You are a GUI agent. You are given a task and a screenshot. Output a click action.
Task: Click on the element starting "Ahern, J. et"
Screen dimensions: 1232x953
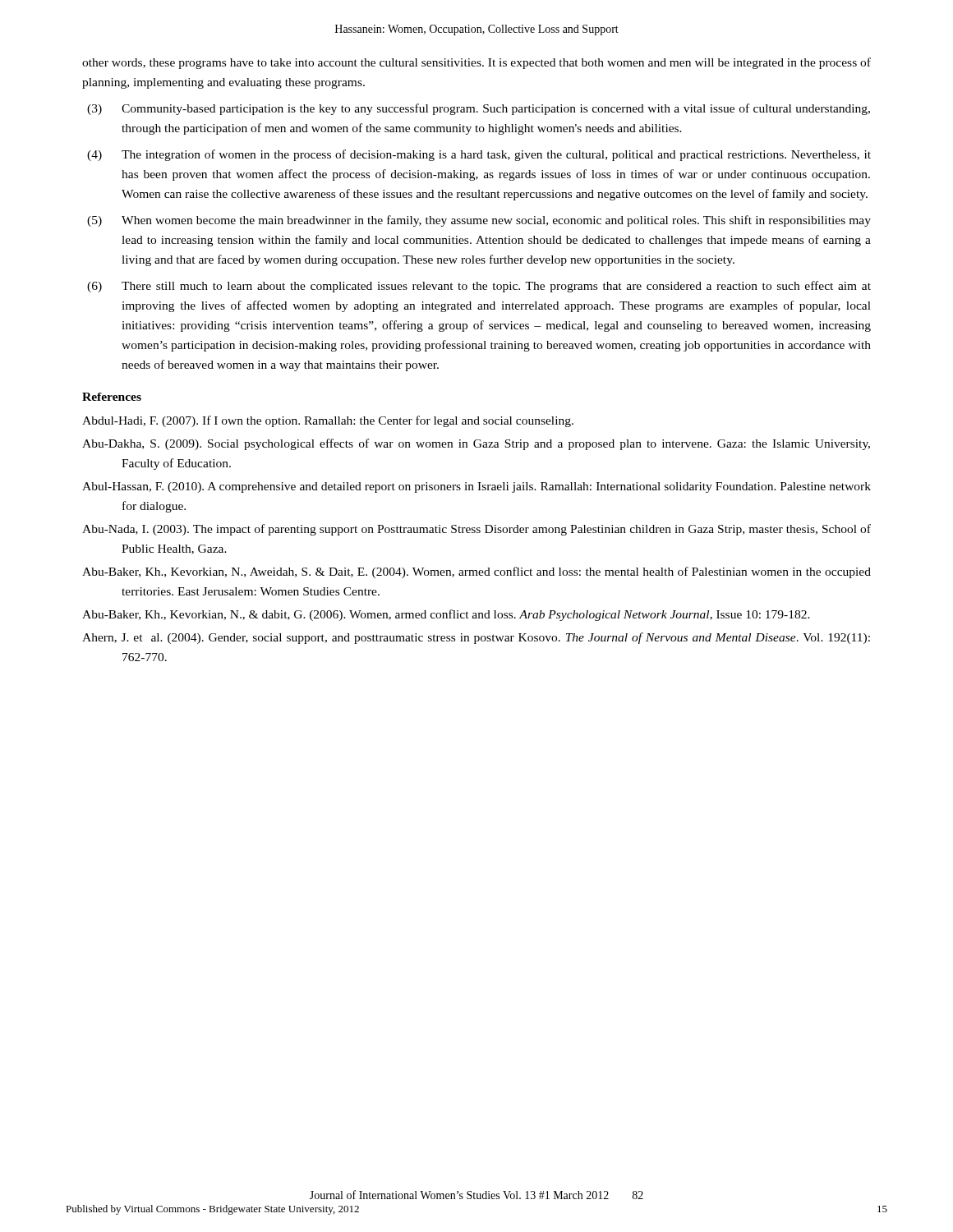pos(476,647)
